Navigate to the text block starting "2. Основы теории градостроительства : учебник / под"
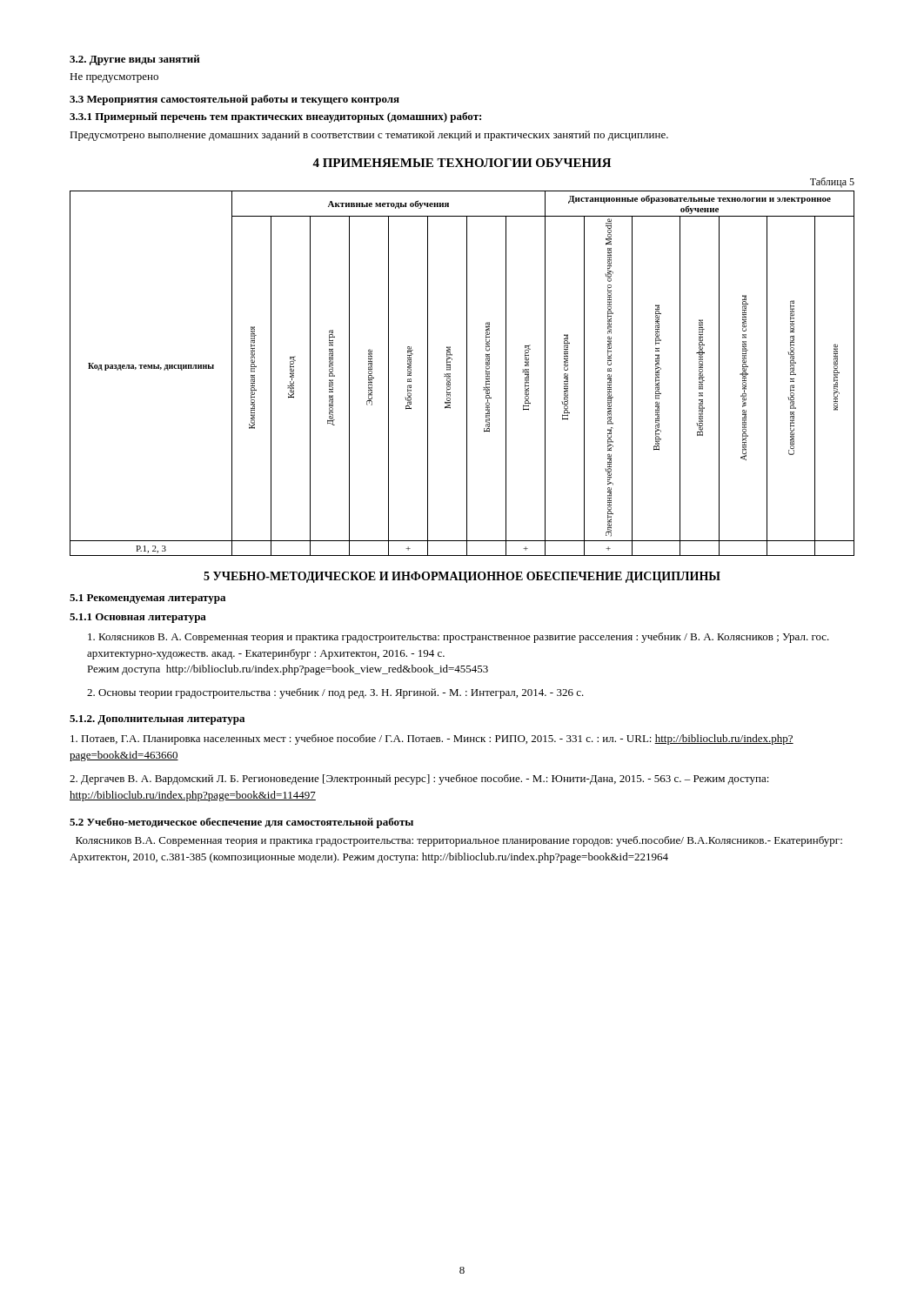 336,692
